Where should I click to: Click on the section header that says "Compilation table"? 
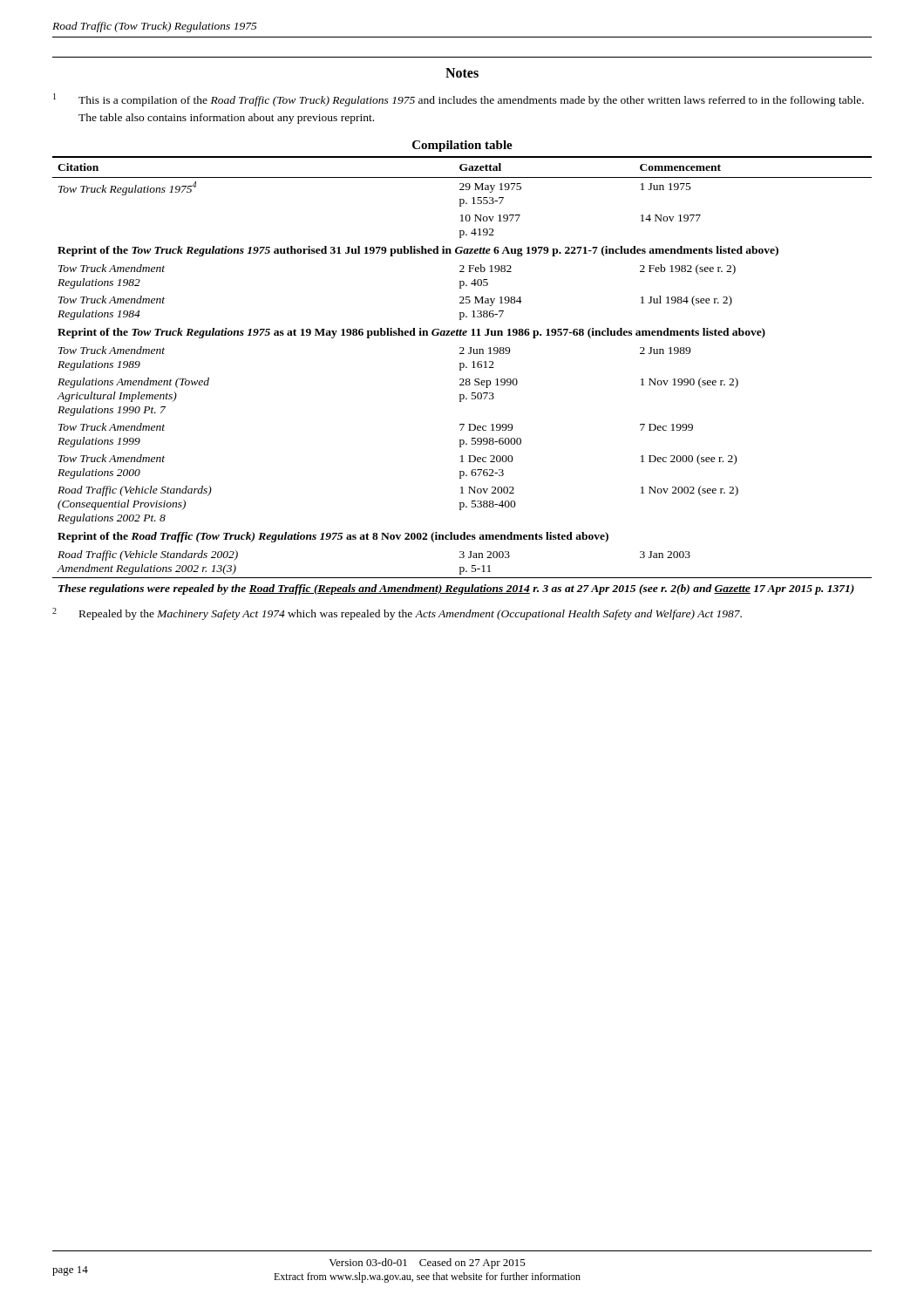click(x=462, y=145)
